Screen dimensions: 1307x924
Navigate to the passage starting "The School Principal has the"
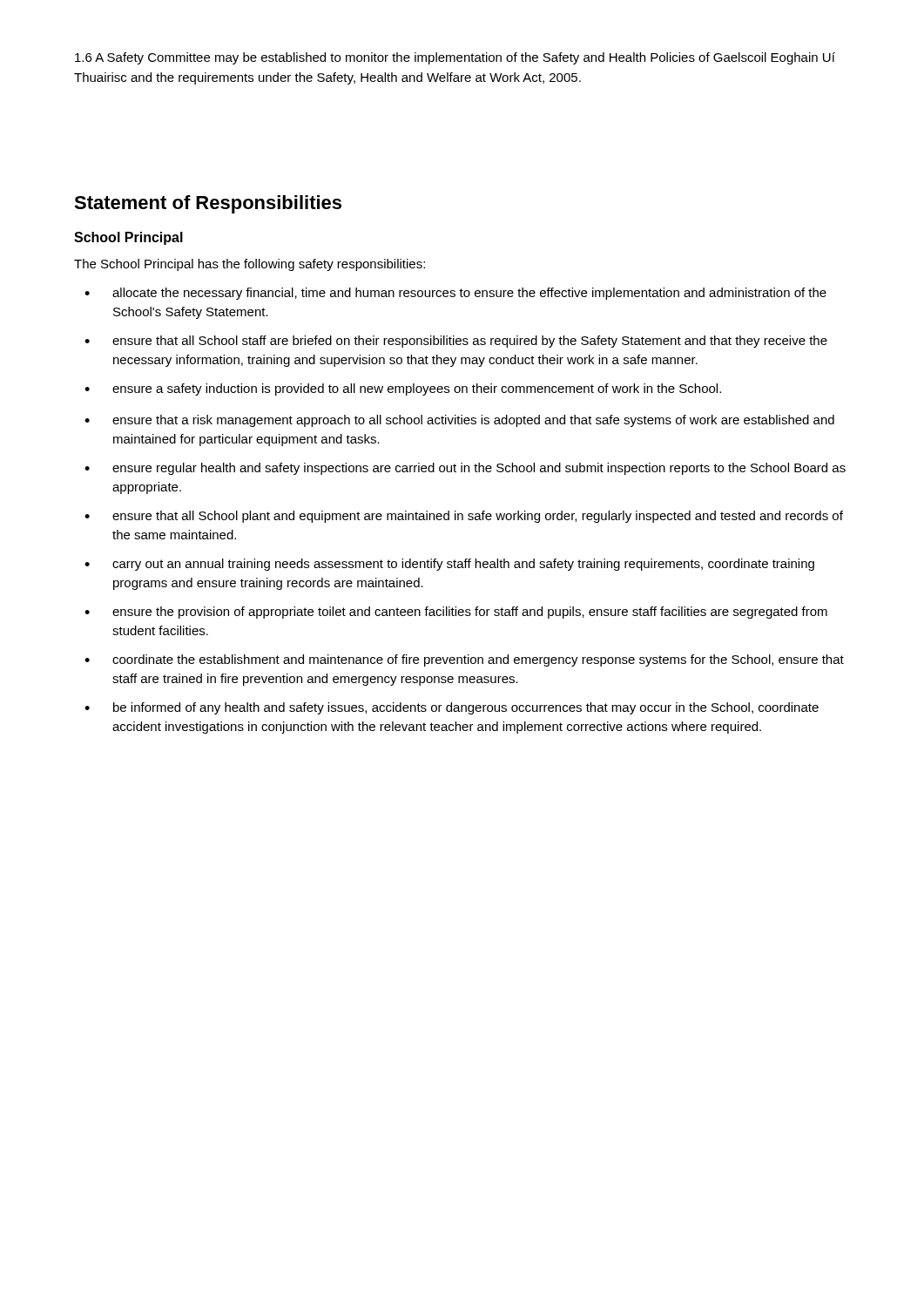pyautogui.click(x=250, y=264)
